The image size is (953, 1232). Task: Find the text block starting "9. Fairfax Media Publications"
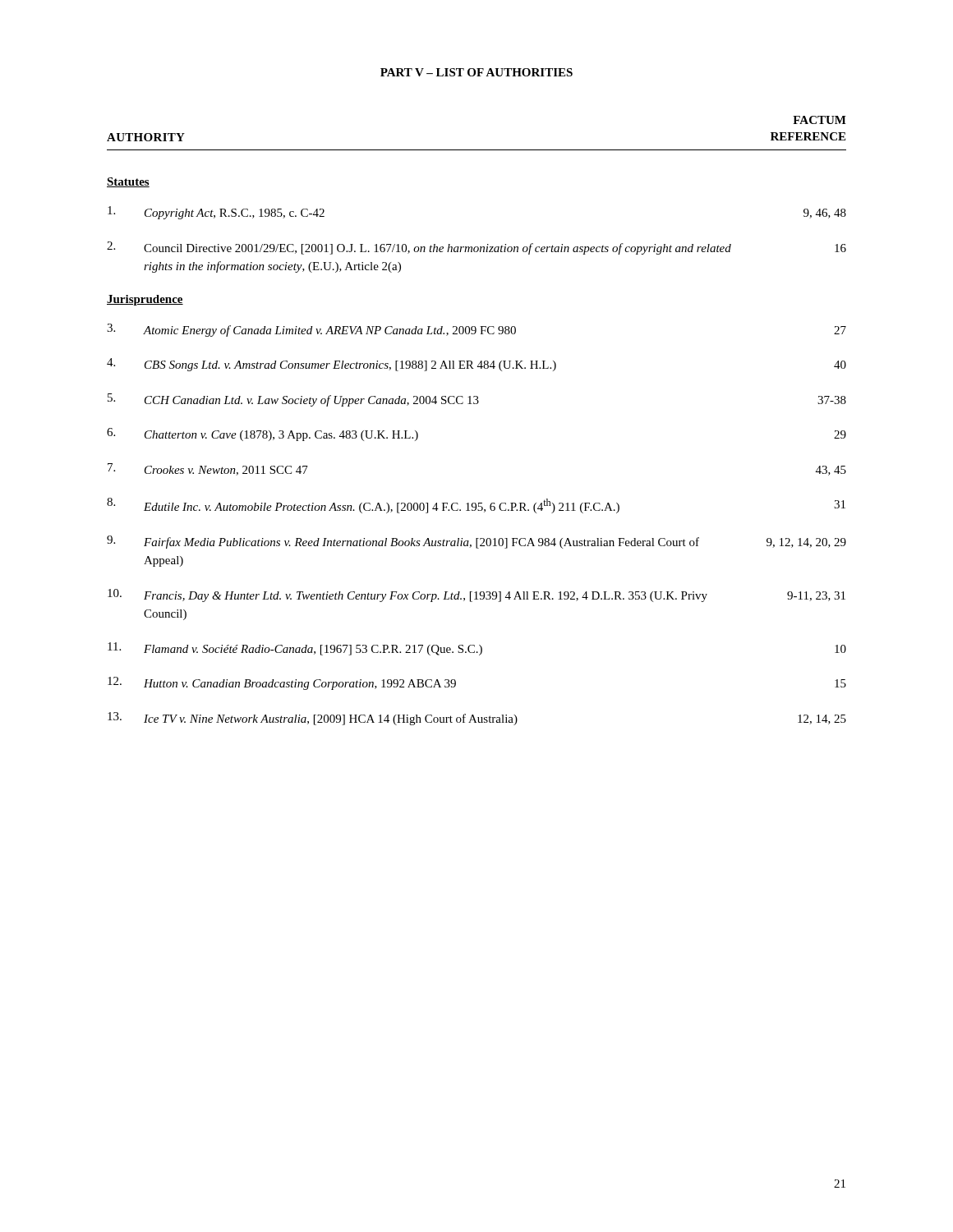[476, 551]
